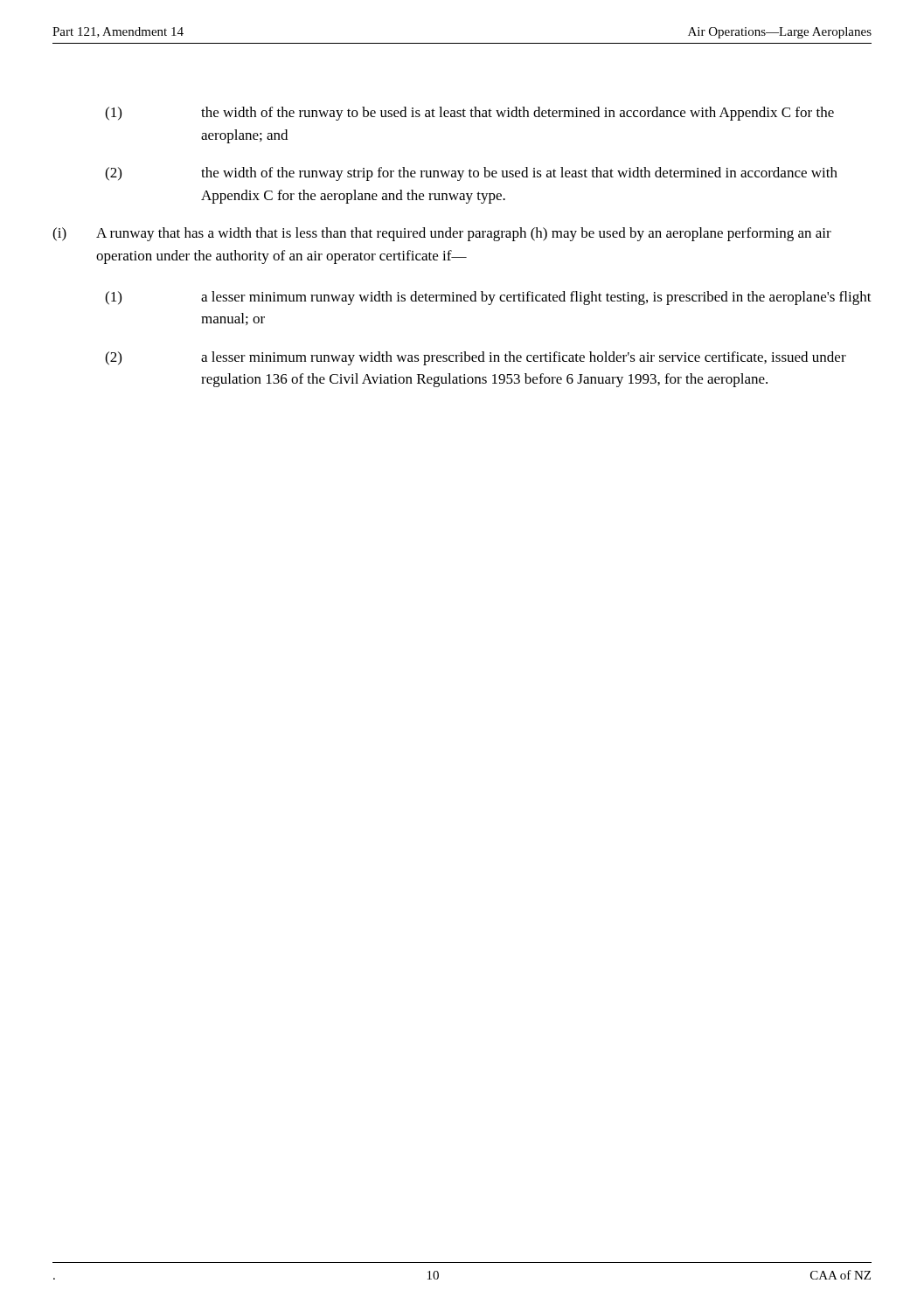The height and width of the screenshot is (1311, 924).
Task: Locate the block of text that opens with "(1) the width of the"
Action: coord(462,124)
